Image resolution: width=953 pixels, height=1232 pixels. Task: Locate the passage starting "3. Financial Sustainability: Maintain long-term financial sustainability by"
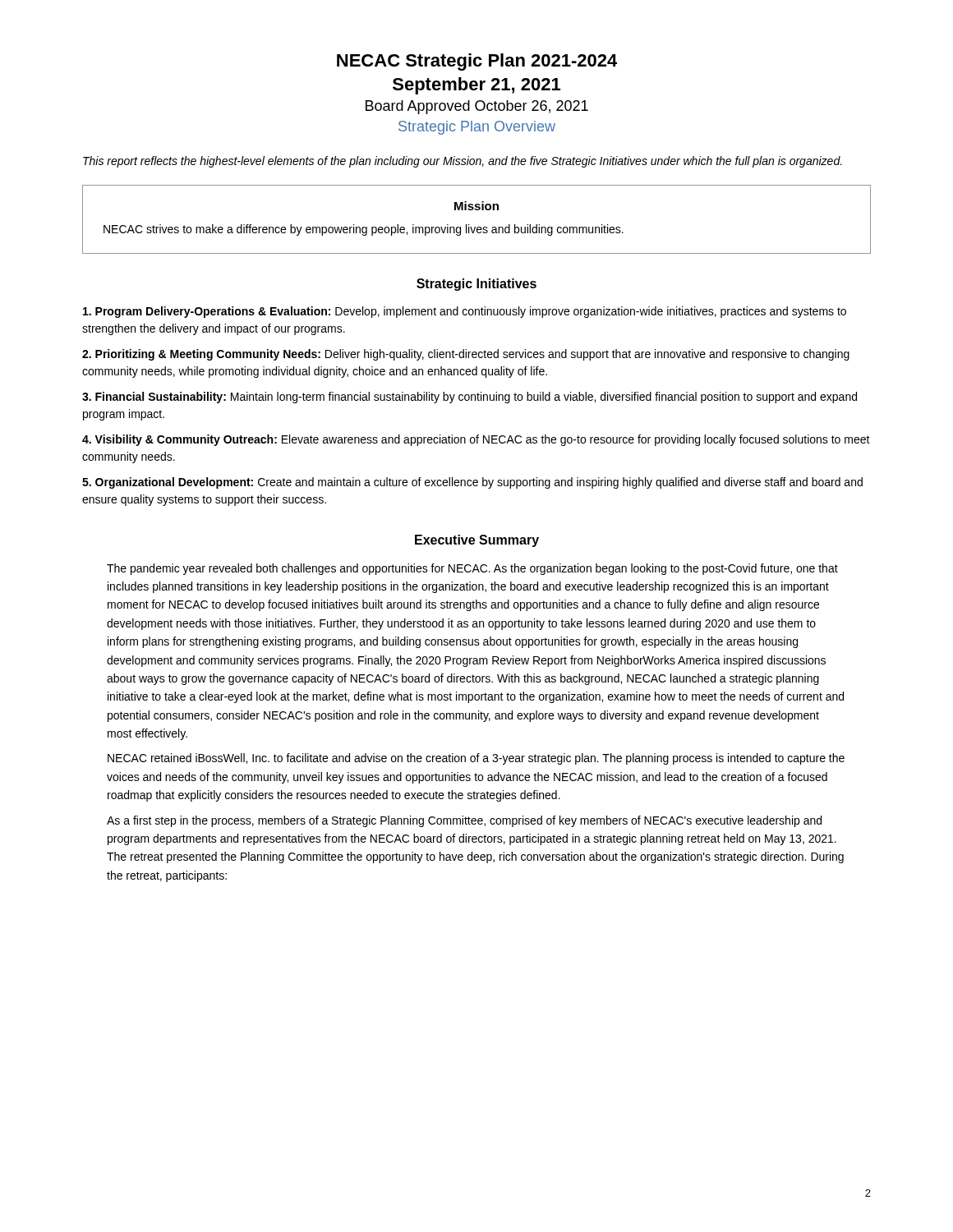click(470, 405)
